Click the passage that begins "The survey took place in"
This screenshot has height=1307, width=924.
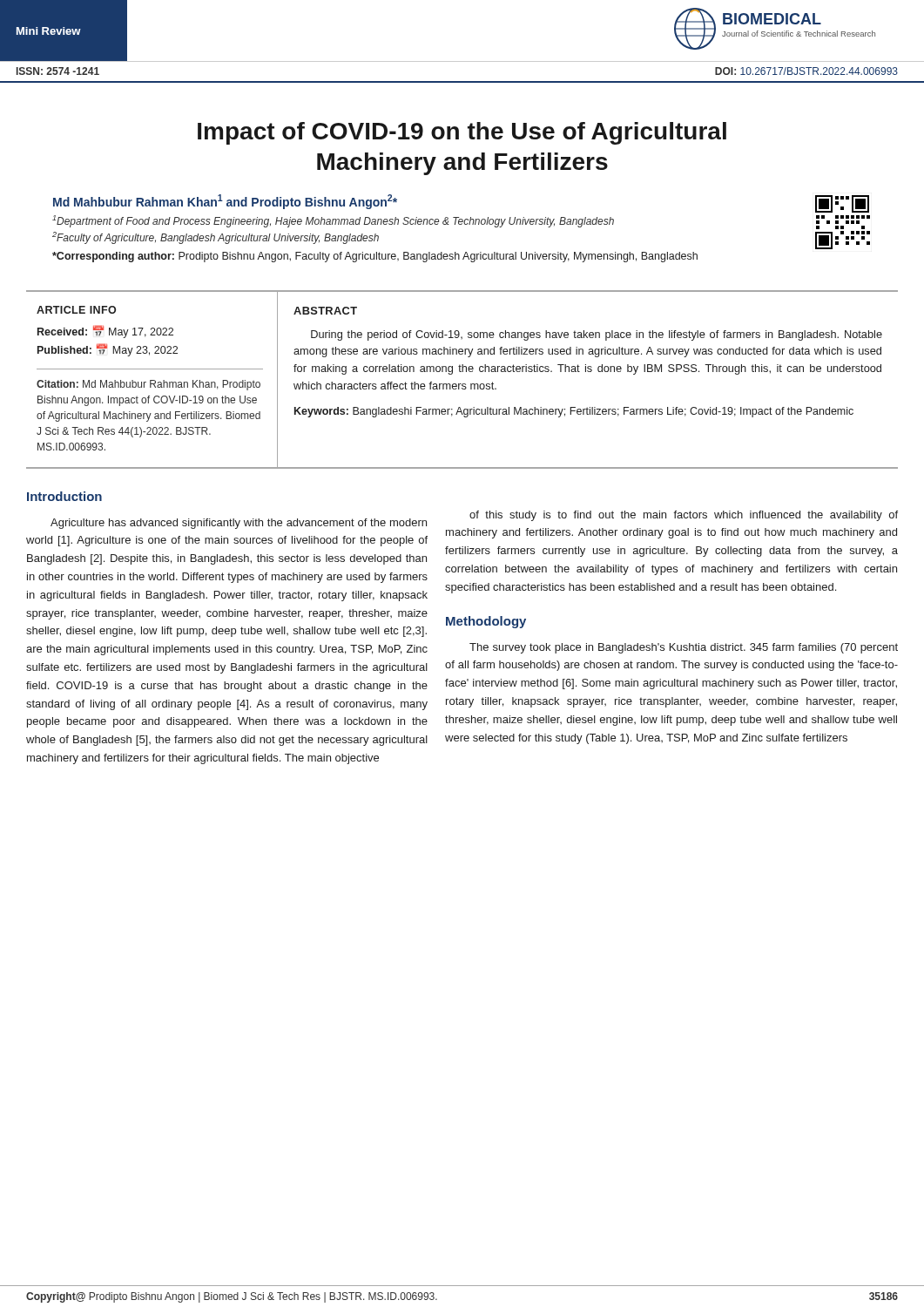point(671,692)
